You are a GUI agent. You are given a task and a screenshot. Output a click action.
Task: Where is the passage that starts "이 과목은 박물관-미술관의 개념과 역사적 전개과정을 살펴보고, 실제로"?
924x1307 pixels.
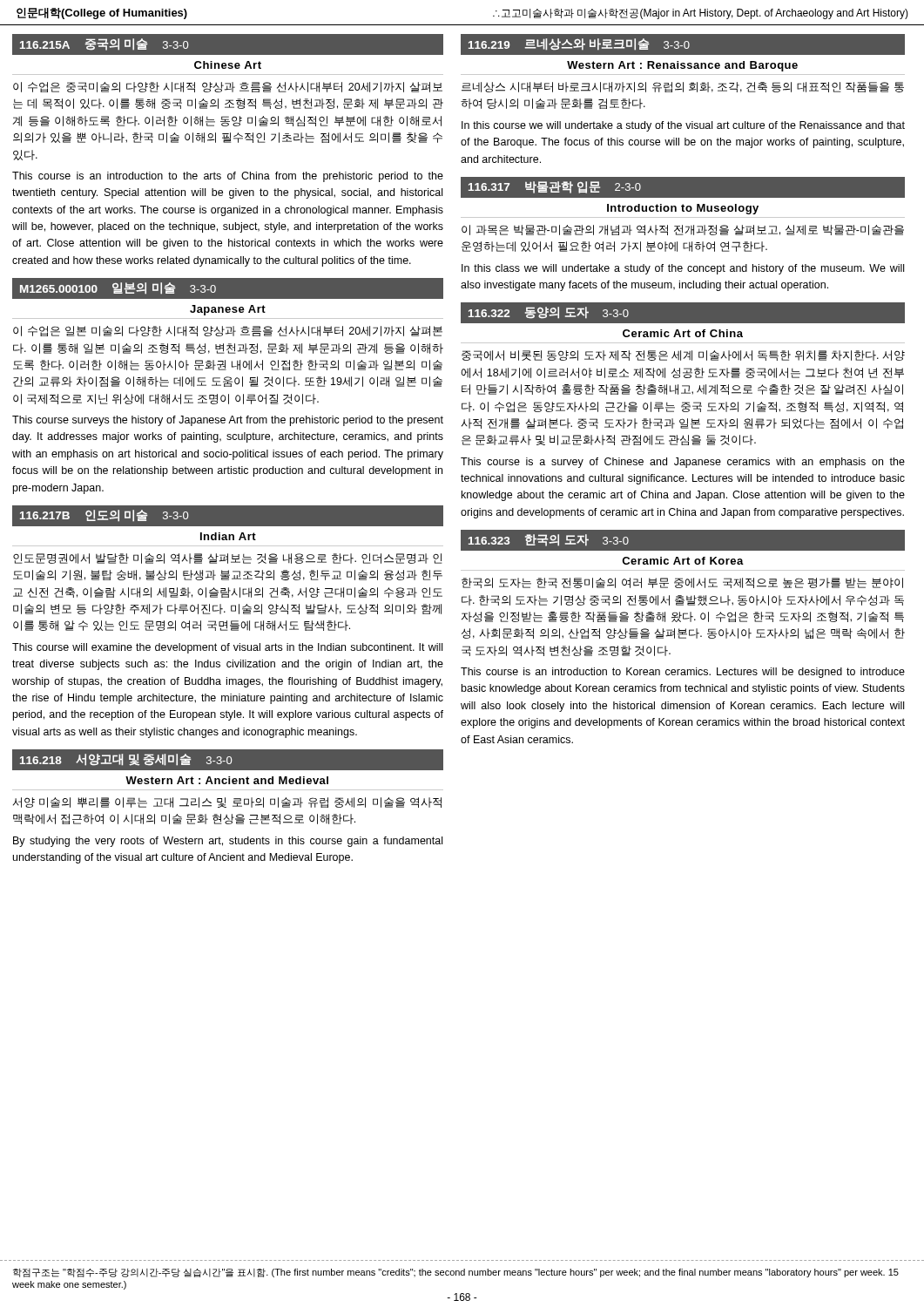[x=683, y=238]
